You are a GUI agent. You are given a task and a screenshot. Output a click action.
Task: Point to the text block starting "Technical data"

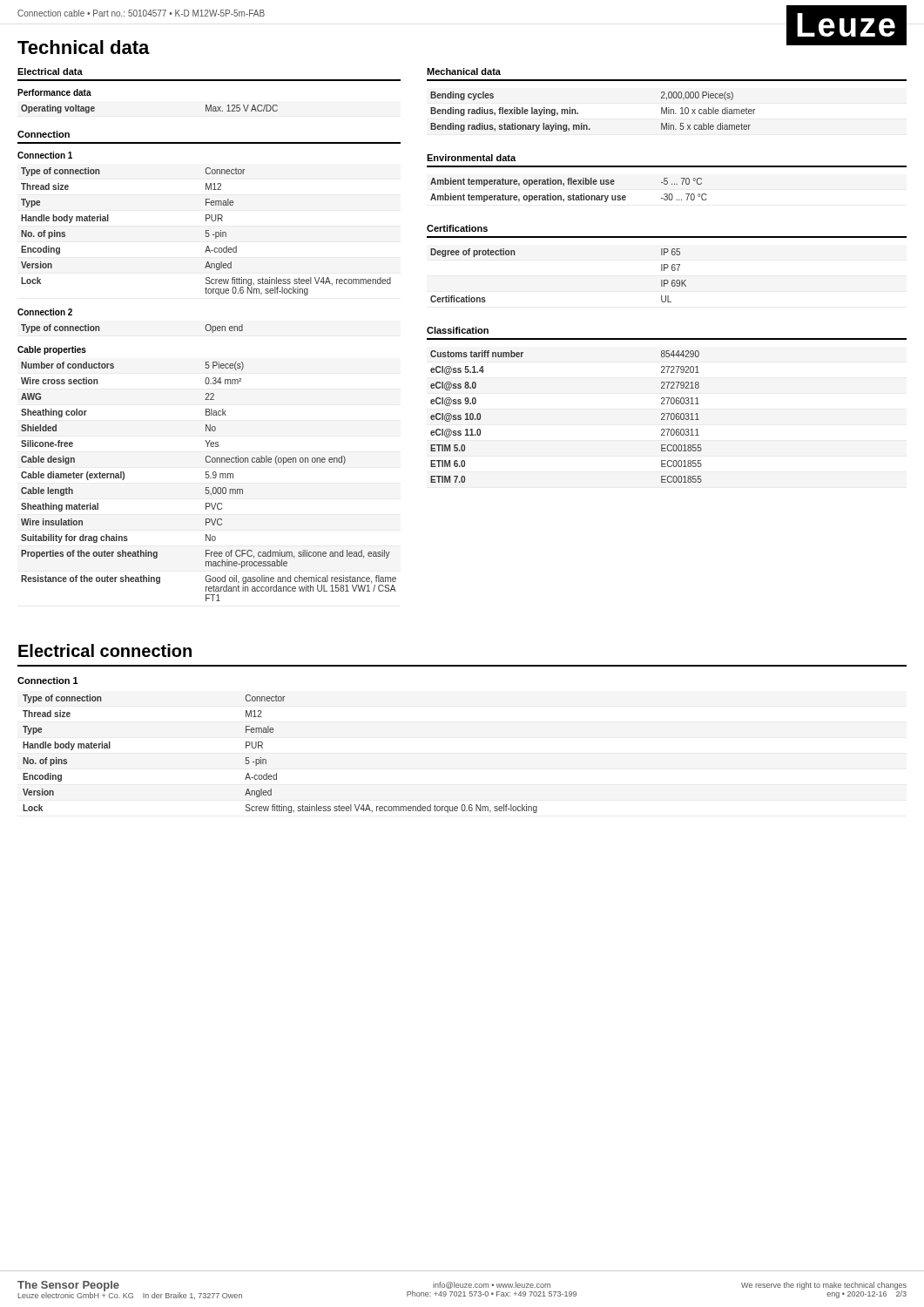(83, 48)
